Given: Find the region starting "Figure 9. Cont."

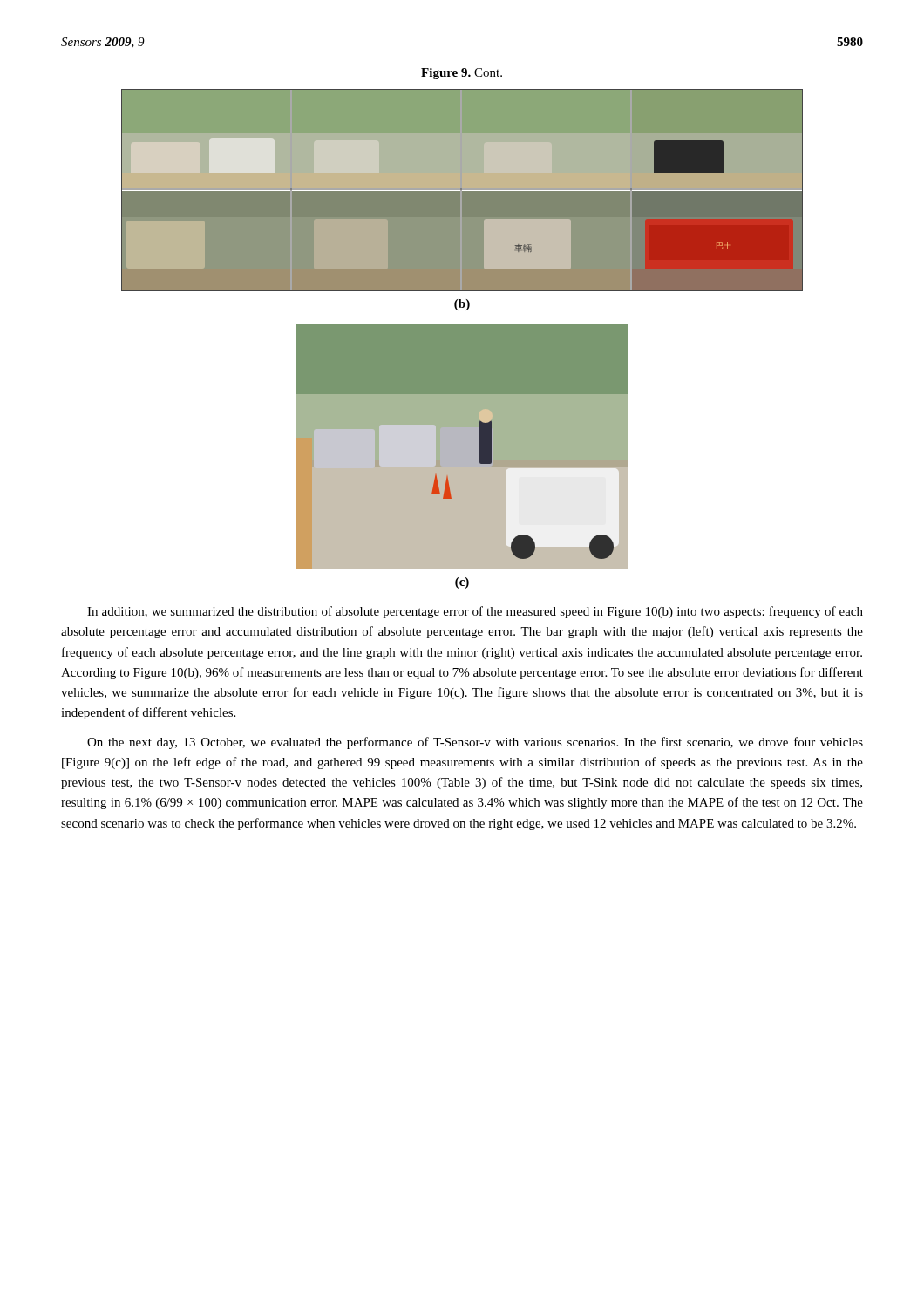Looking at the screenshot, I should coord(462,72).
